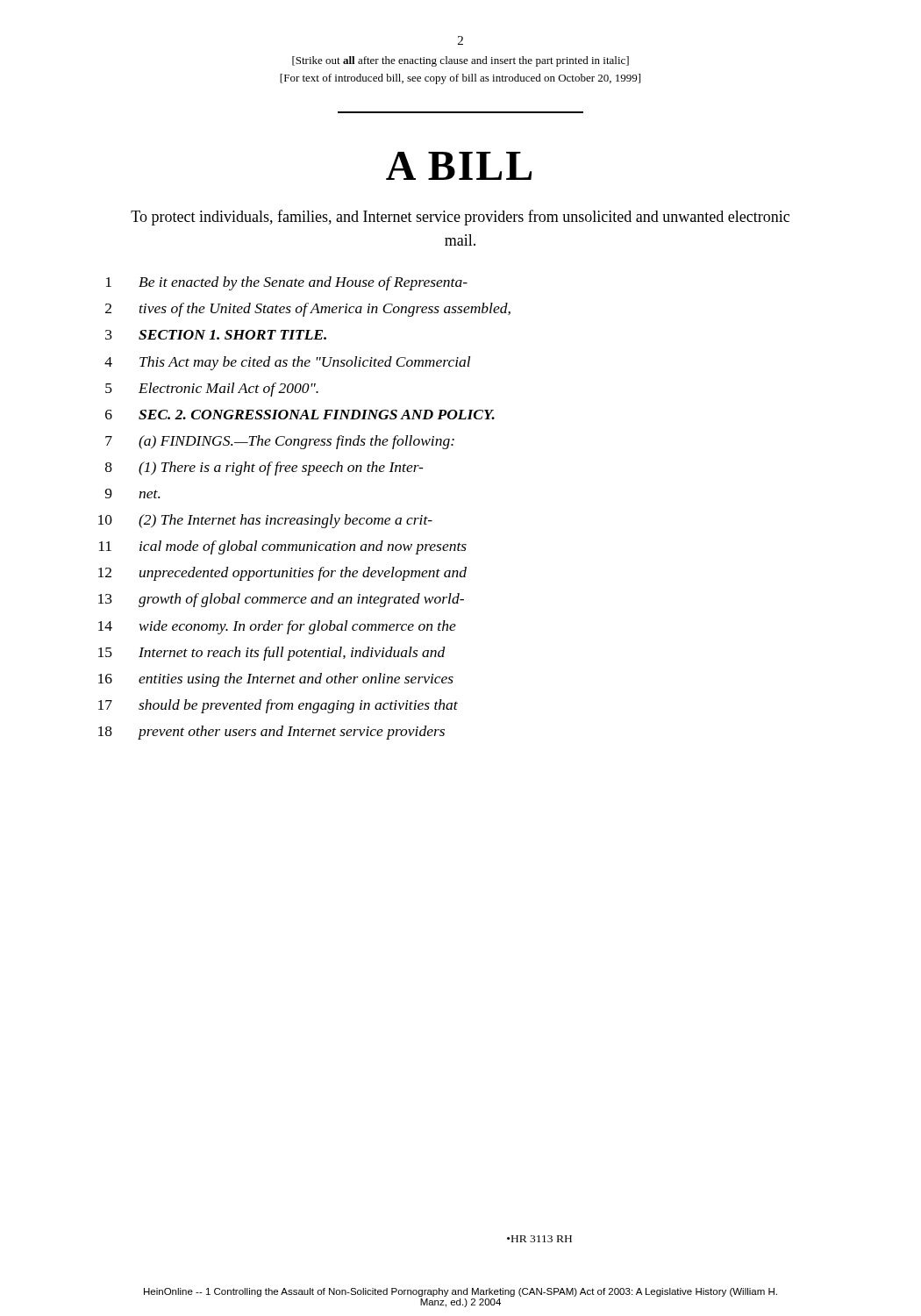Find the list item that reads "14 wide economy."

[x=460, y=625]
